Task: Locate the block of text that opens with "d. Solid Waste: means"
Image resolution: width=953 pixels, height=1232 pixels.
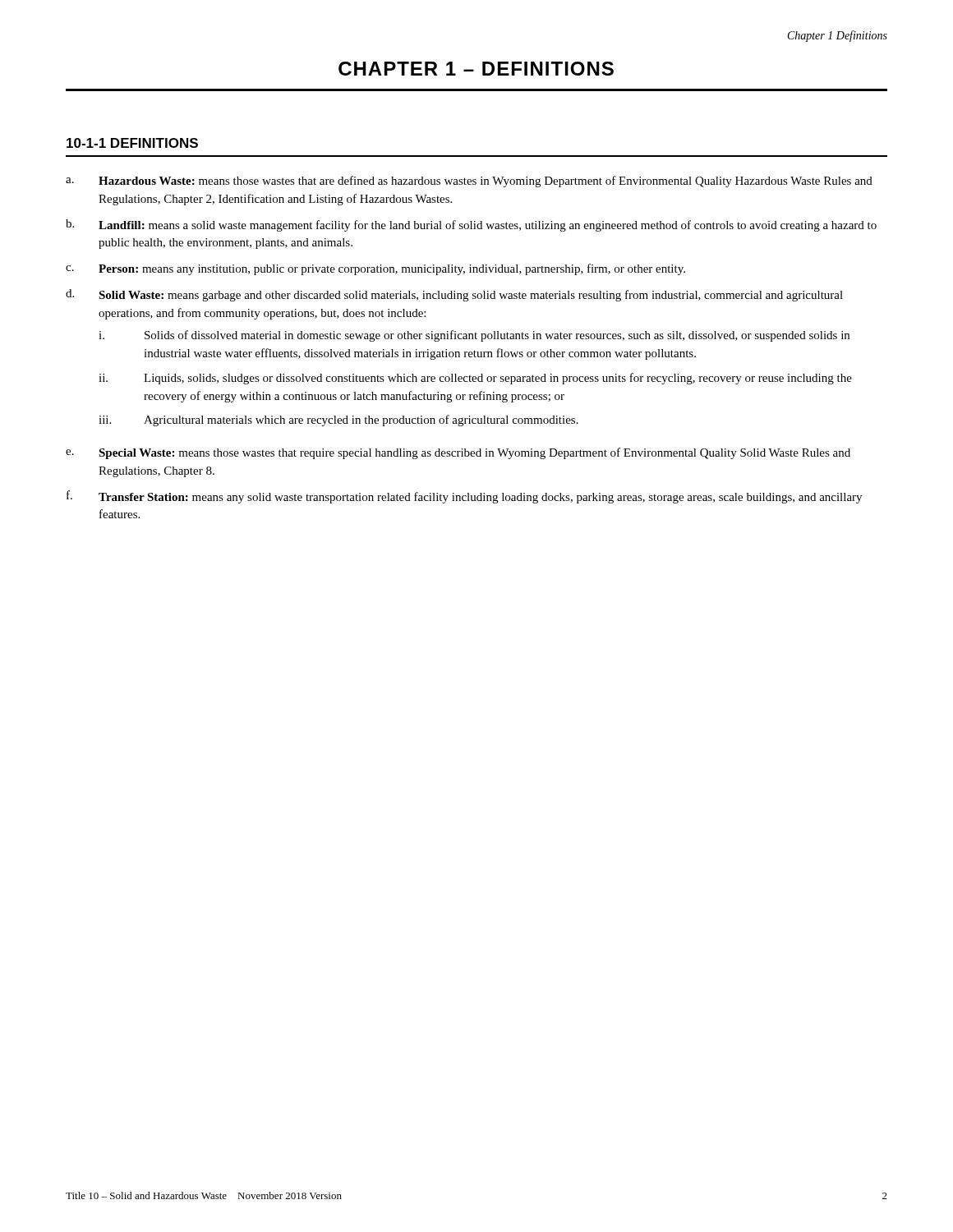Action: pos(476,361)
